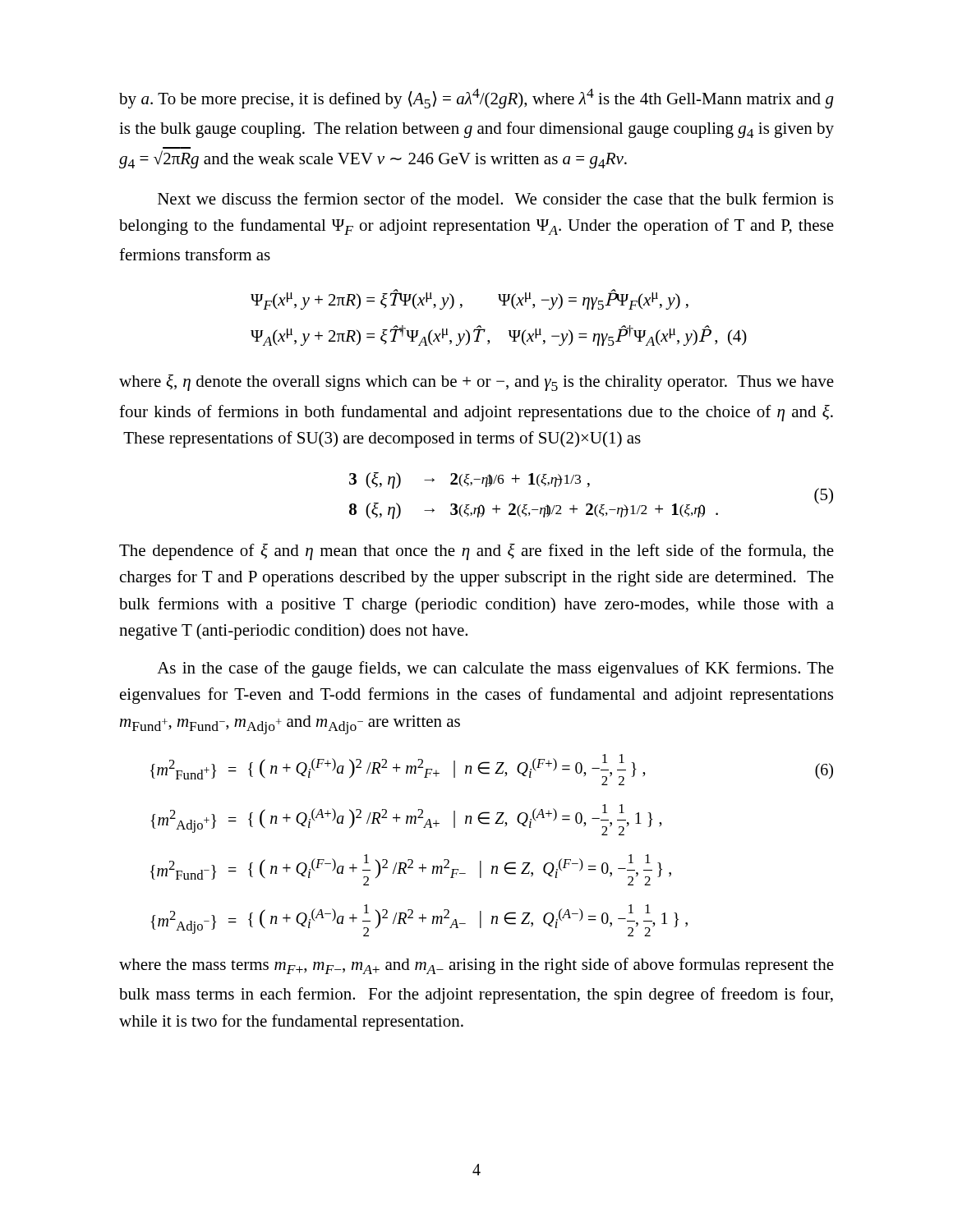
Task: Find the element starting "ΨF(xμ, y + 2πR) = ξT̂Ψ(xμ,"
Action: 476,318
